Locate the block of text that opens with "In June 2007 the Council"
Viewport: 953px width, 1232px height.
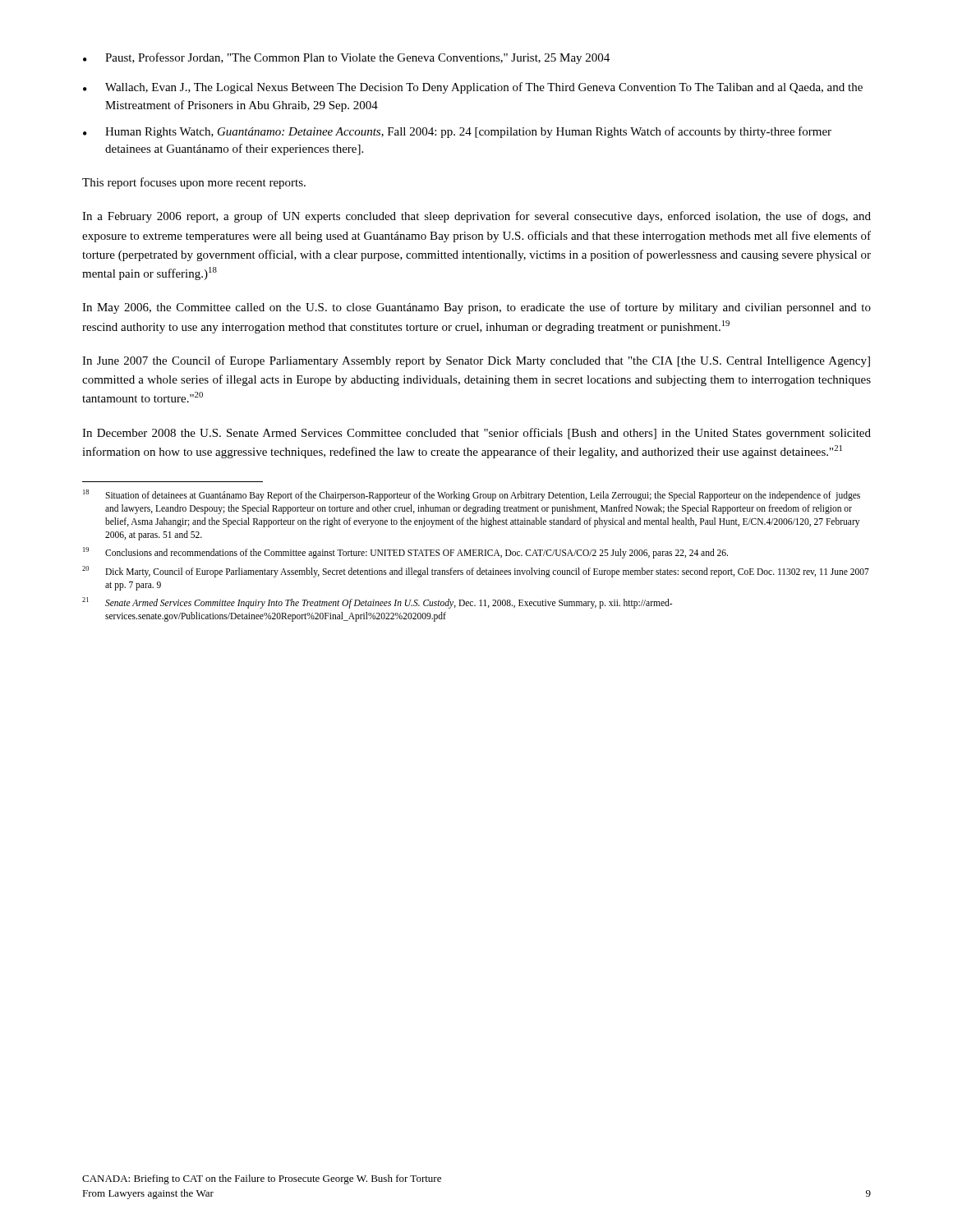coord(476,380)
